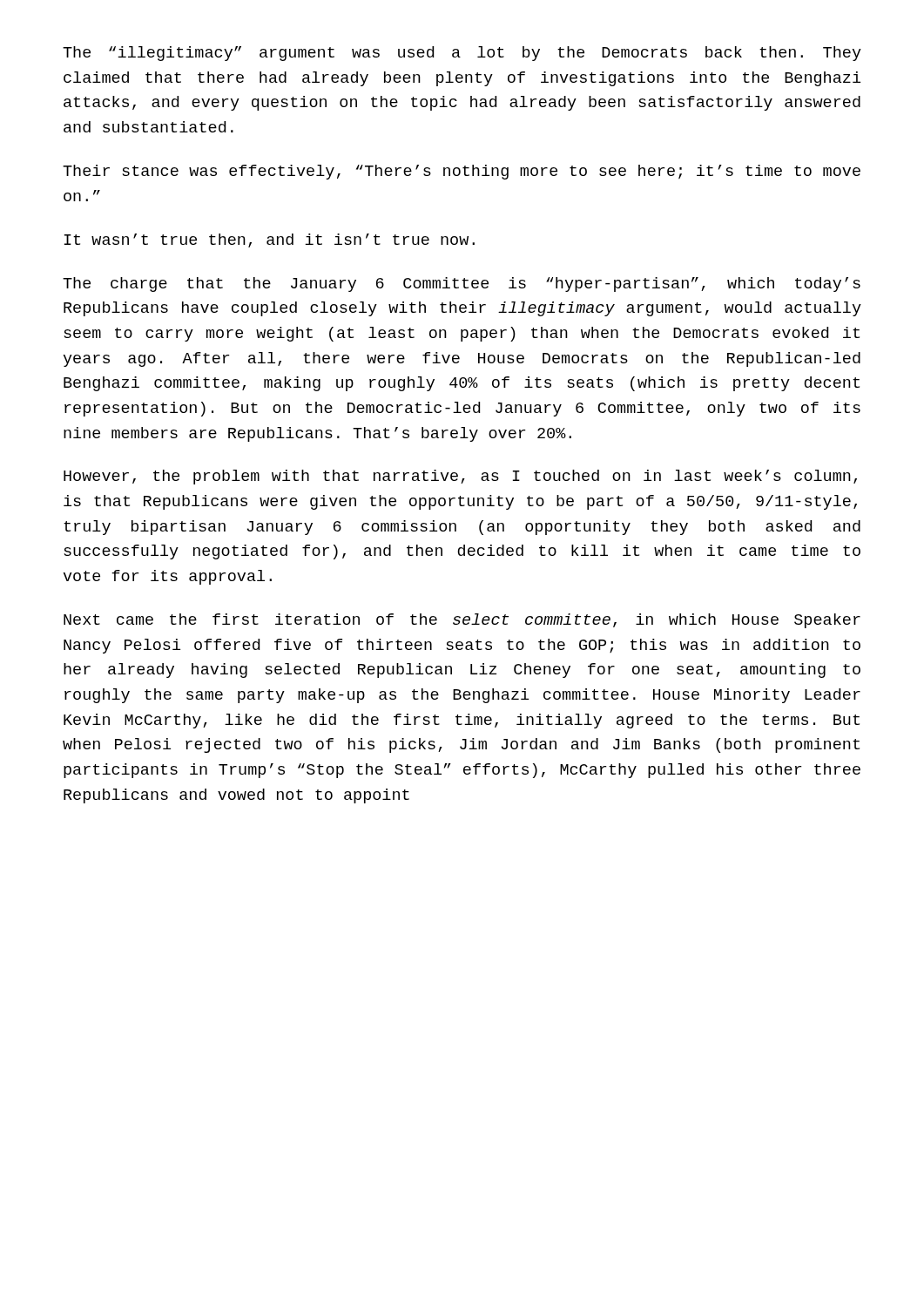Point to the block beginning "The charge that the January 6"
Image resolution: width=924 pixels, height=1307 pixels.
[x=462, y=359]
